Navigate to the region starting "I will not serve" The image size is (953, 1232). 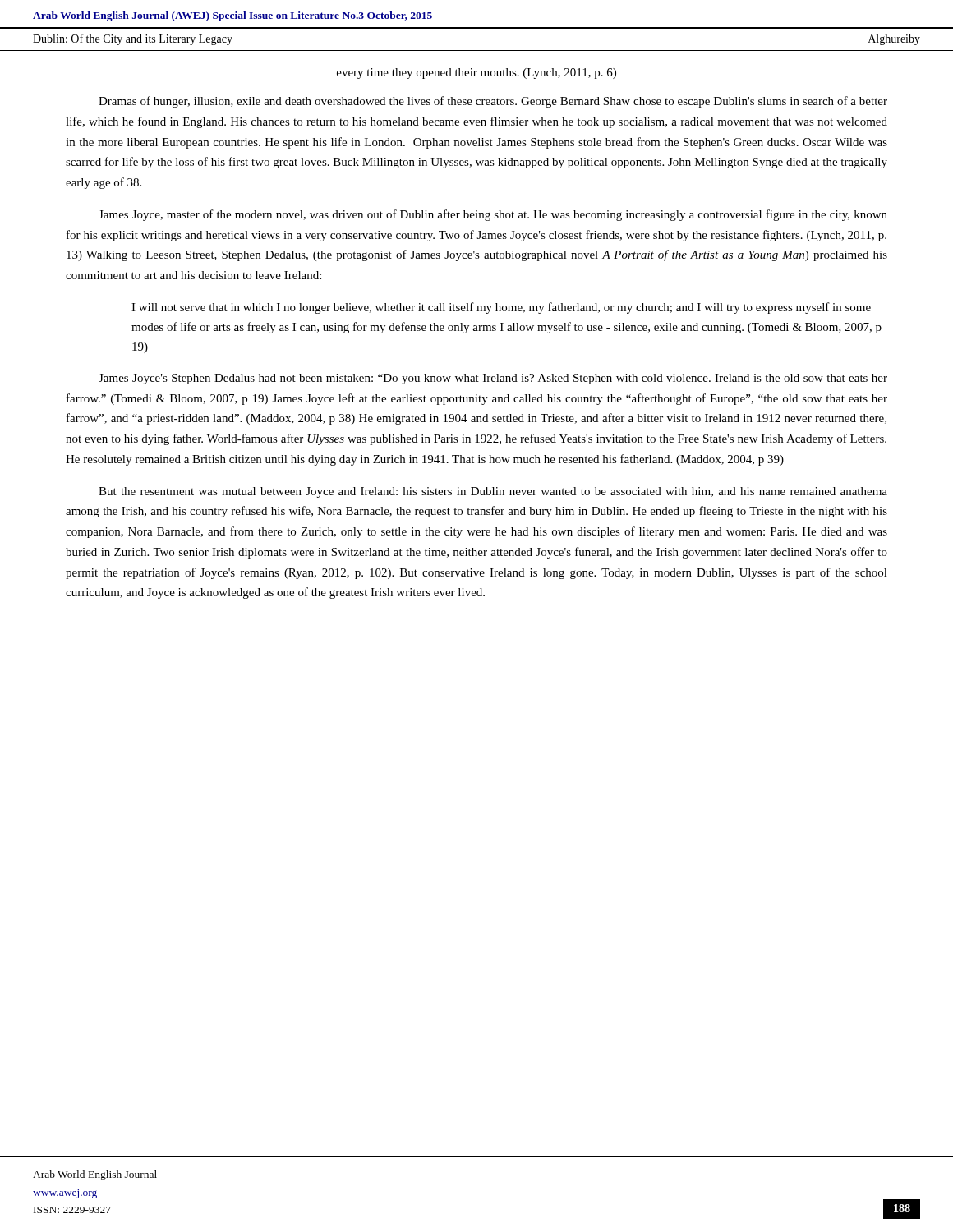(x=506, y=327)
